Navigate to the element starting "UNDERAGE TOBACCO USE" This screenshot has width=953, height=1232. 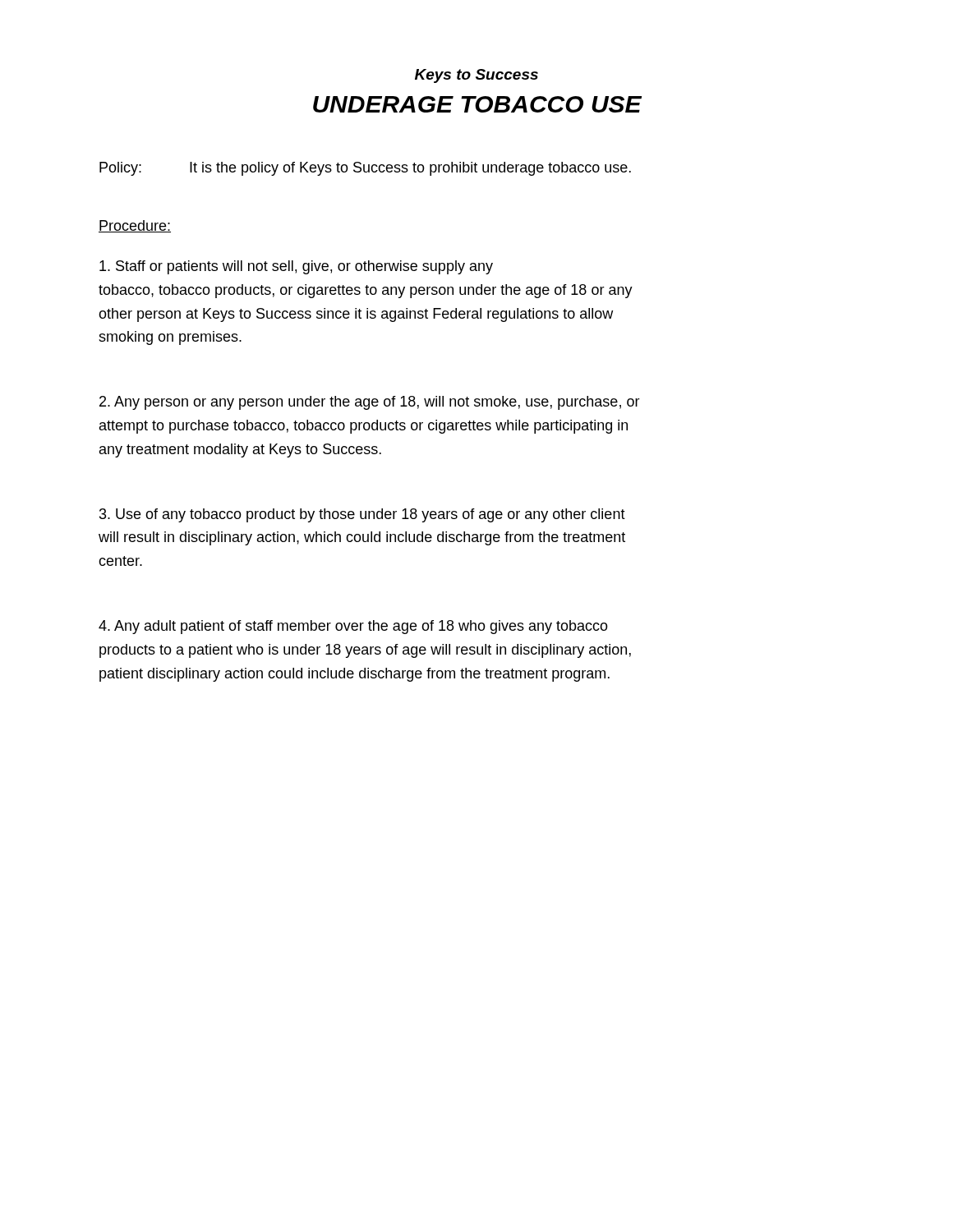476,104
